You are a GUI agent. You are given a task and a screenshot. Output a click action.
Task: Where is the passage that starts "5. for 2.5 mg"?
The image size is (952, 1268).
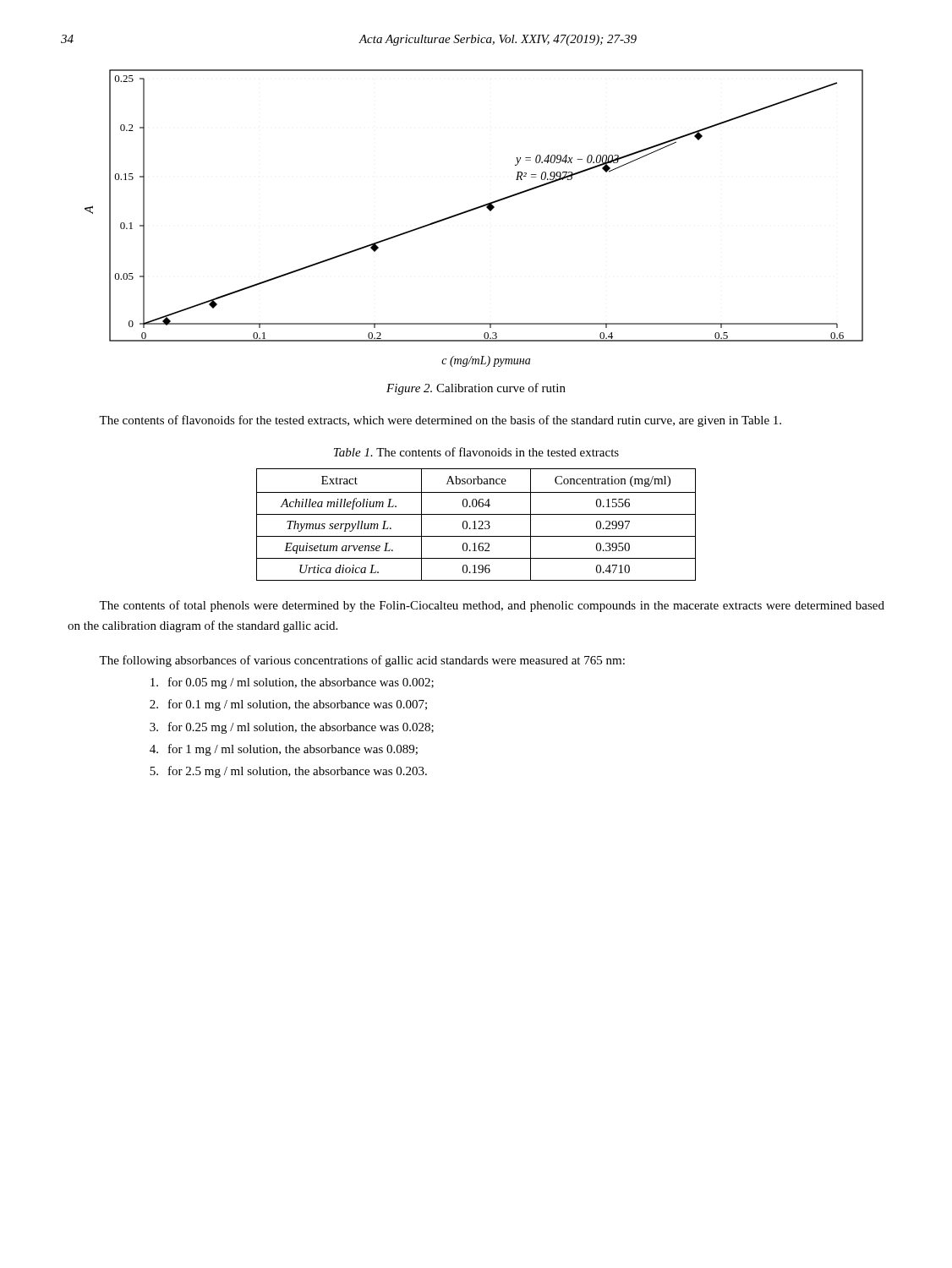[x=282, y=772]
